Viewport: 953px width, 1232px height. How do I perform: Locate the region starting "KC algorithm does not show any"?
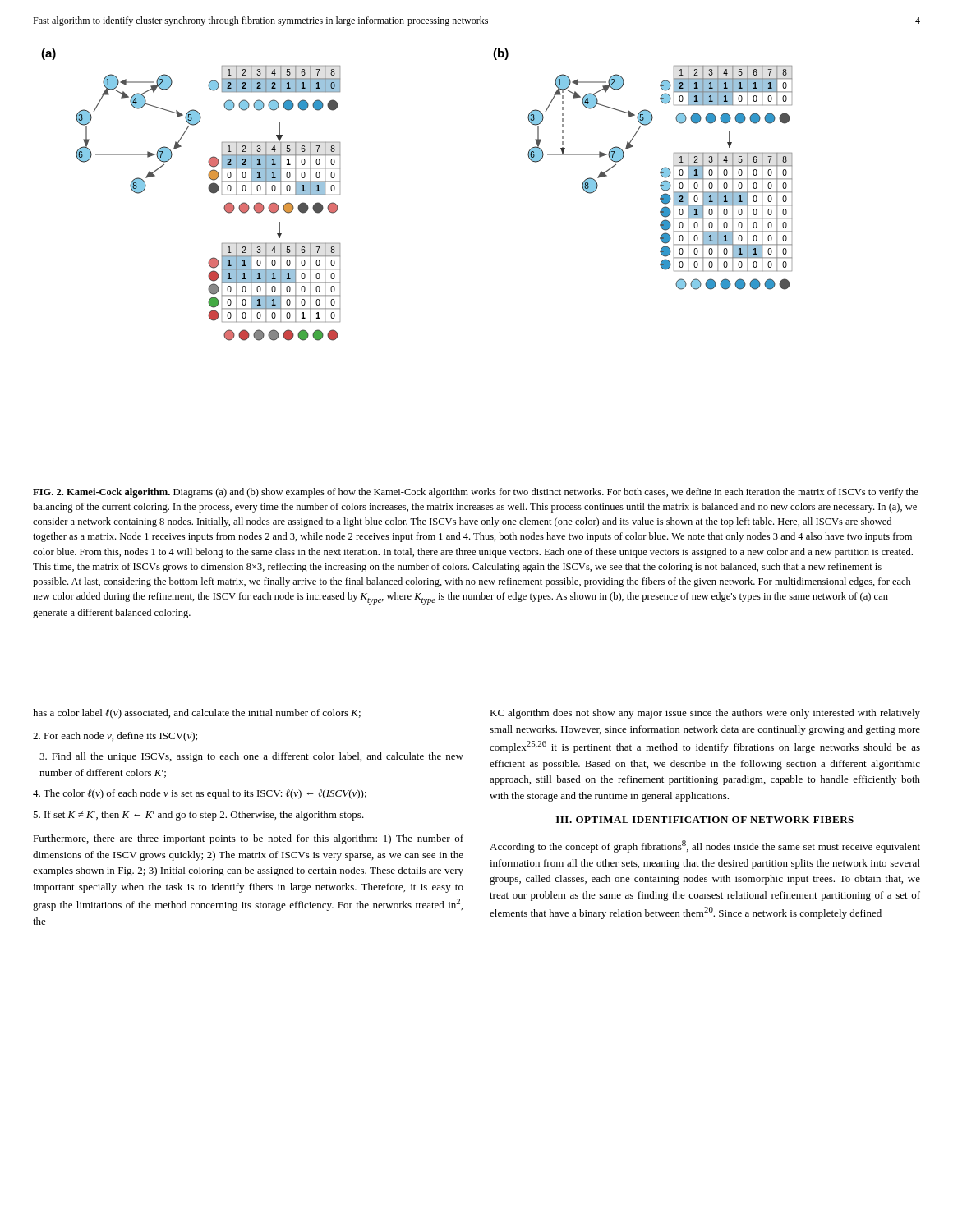pyautogui.click(x=705, y=754)
